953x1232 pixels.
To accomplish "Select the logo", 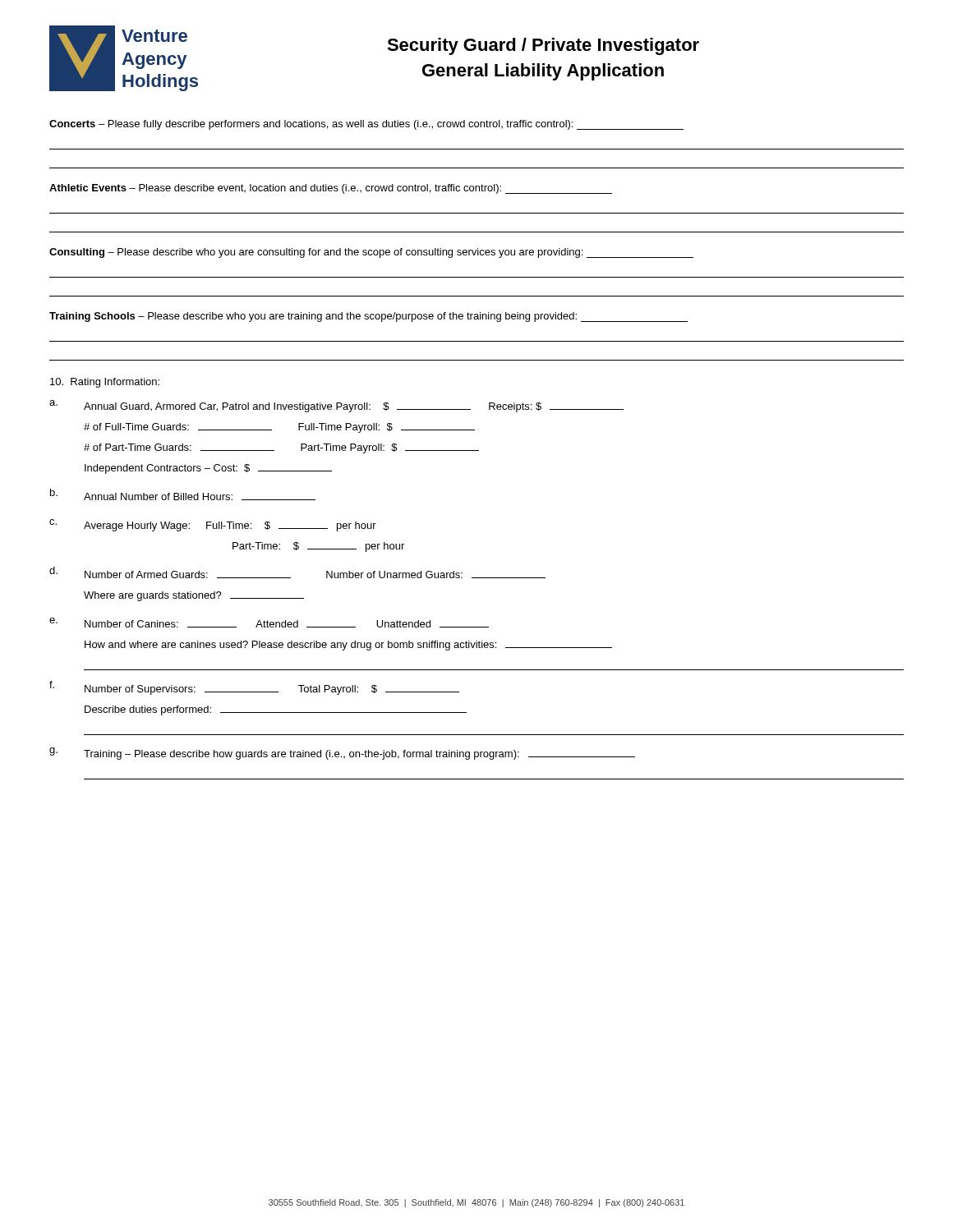I will pyautogui.click(x=124, y=59).
